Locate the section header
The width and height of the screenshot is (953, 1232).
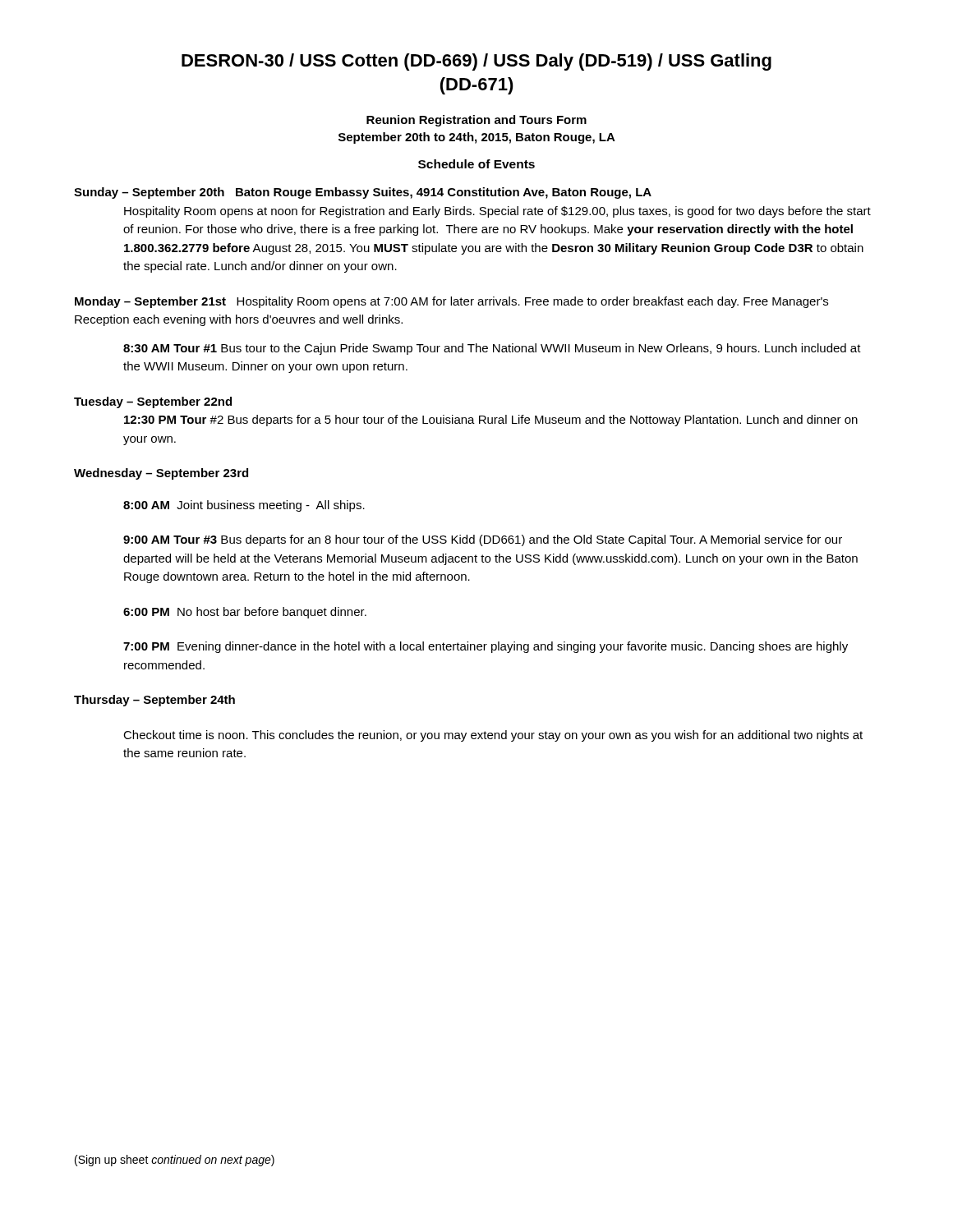click(476, 128)
